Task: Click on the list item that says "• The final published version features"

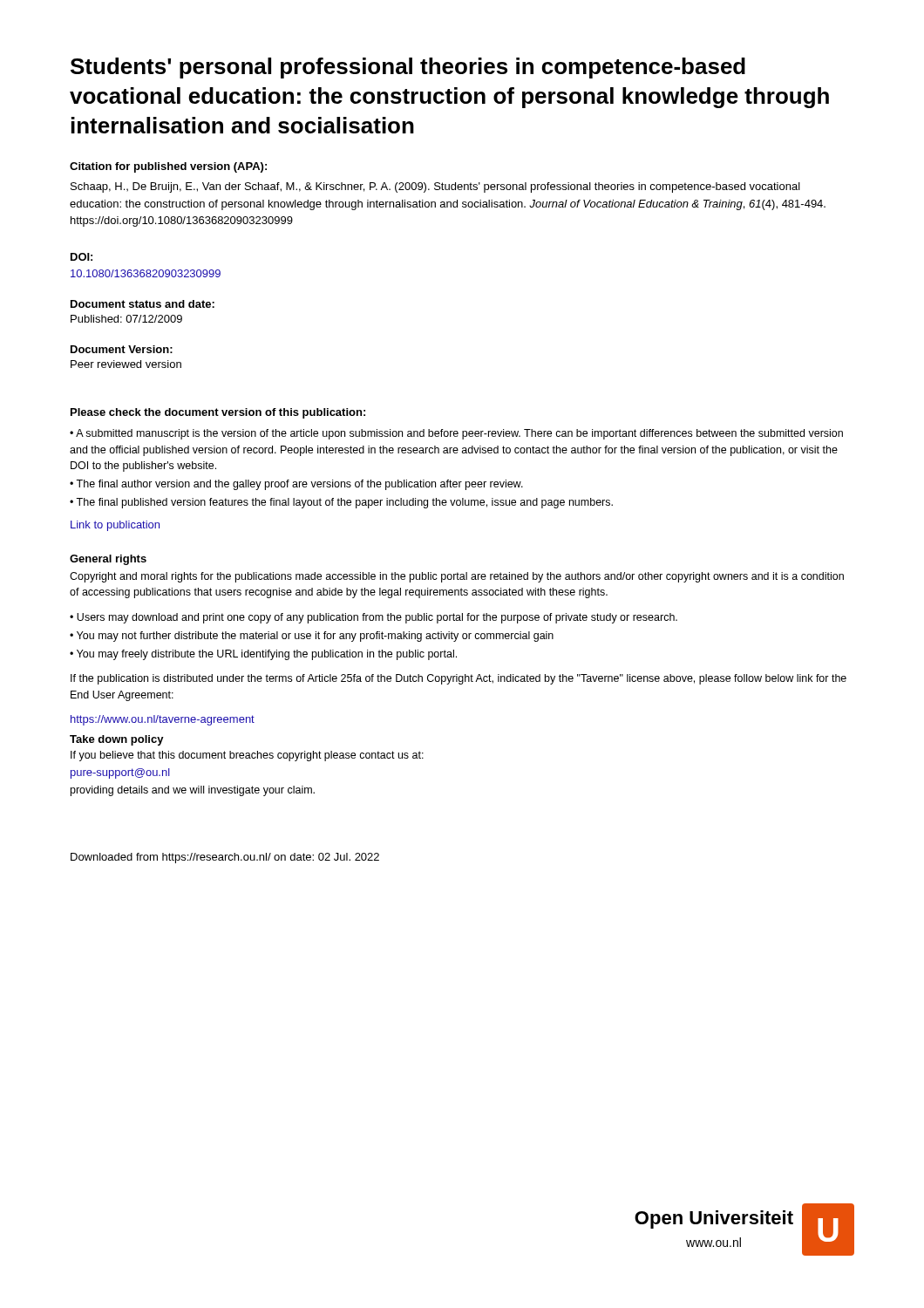Action: pos(462,502)
